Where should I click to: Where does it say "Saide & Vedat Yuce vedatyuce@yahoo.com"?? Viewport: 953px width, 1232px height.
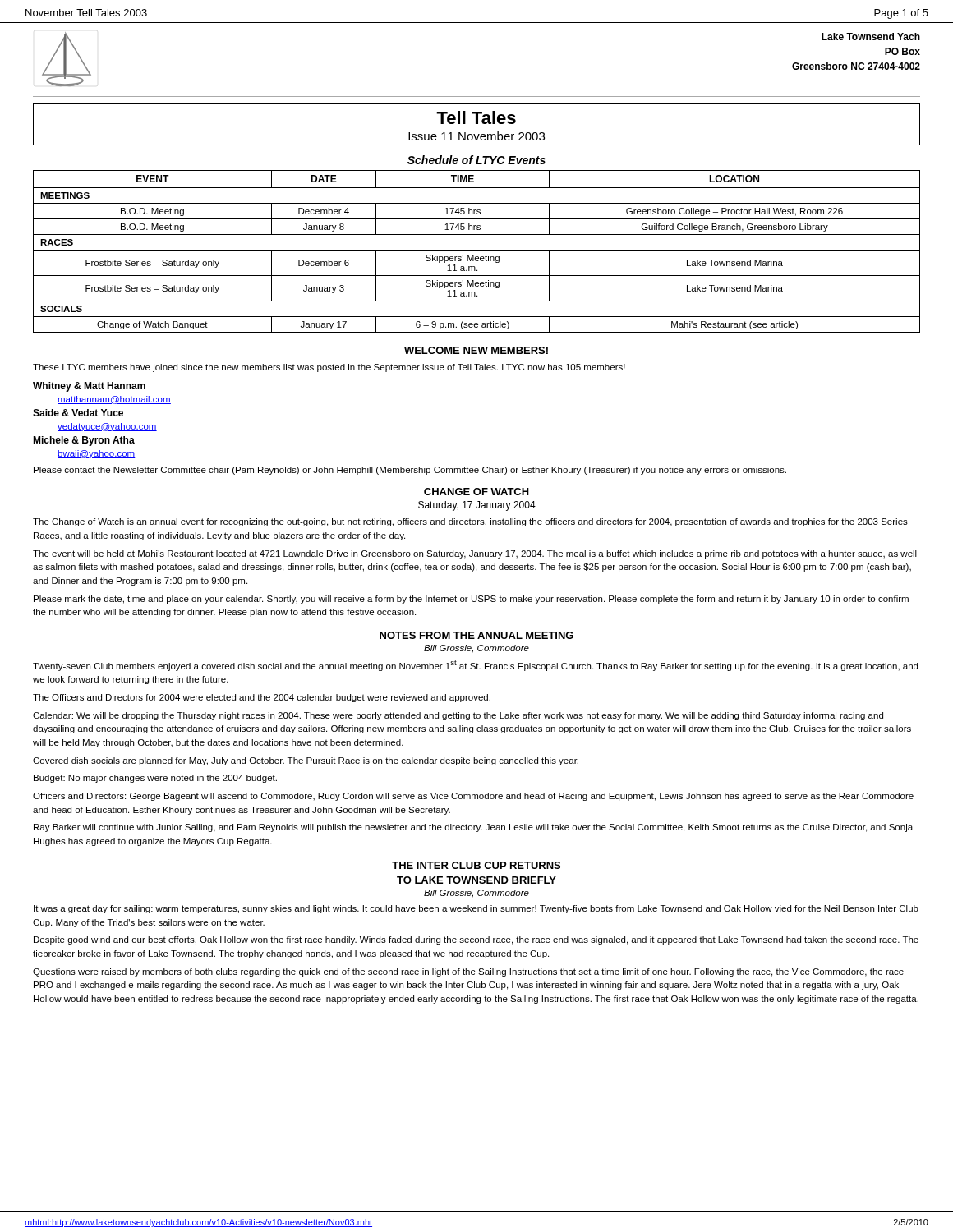pyautogui.click(x=78, y=413)
